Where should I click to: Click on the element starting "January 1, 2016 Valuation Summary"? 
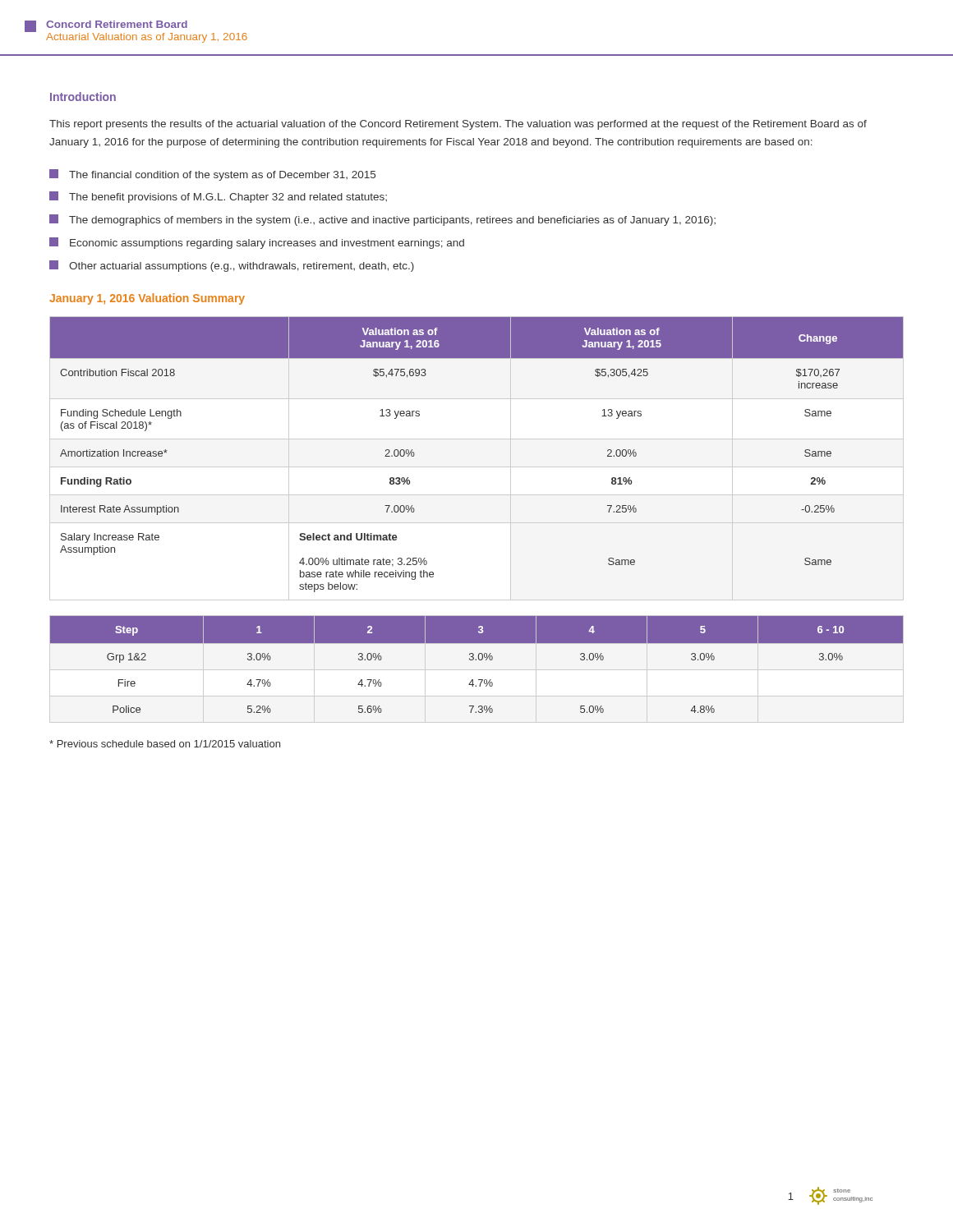[x=147, y=298]
